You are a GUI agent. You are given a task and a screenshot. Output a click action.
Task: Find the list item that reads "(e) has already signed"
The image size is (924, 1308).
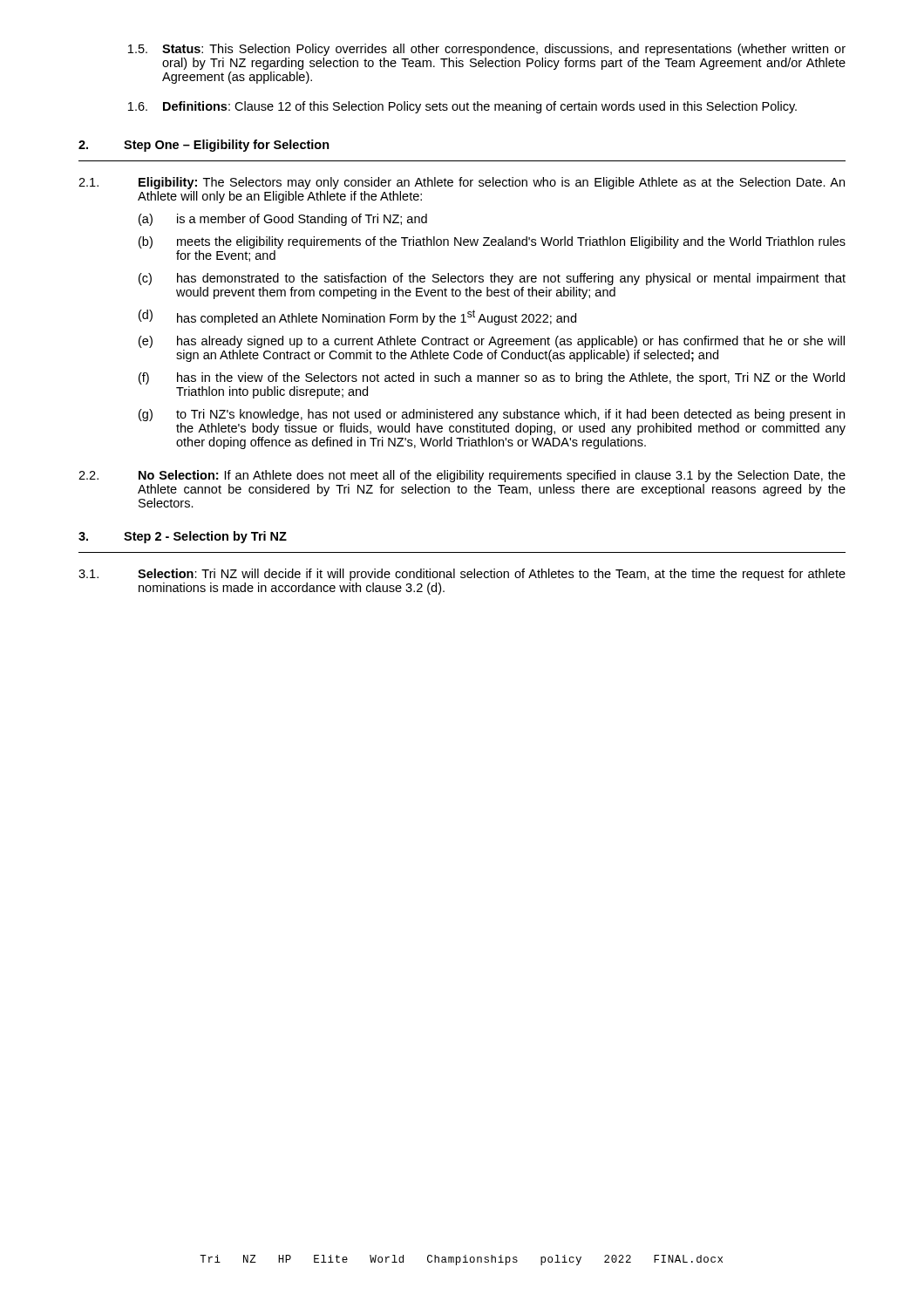pos(492,348)
